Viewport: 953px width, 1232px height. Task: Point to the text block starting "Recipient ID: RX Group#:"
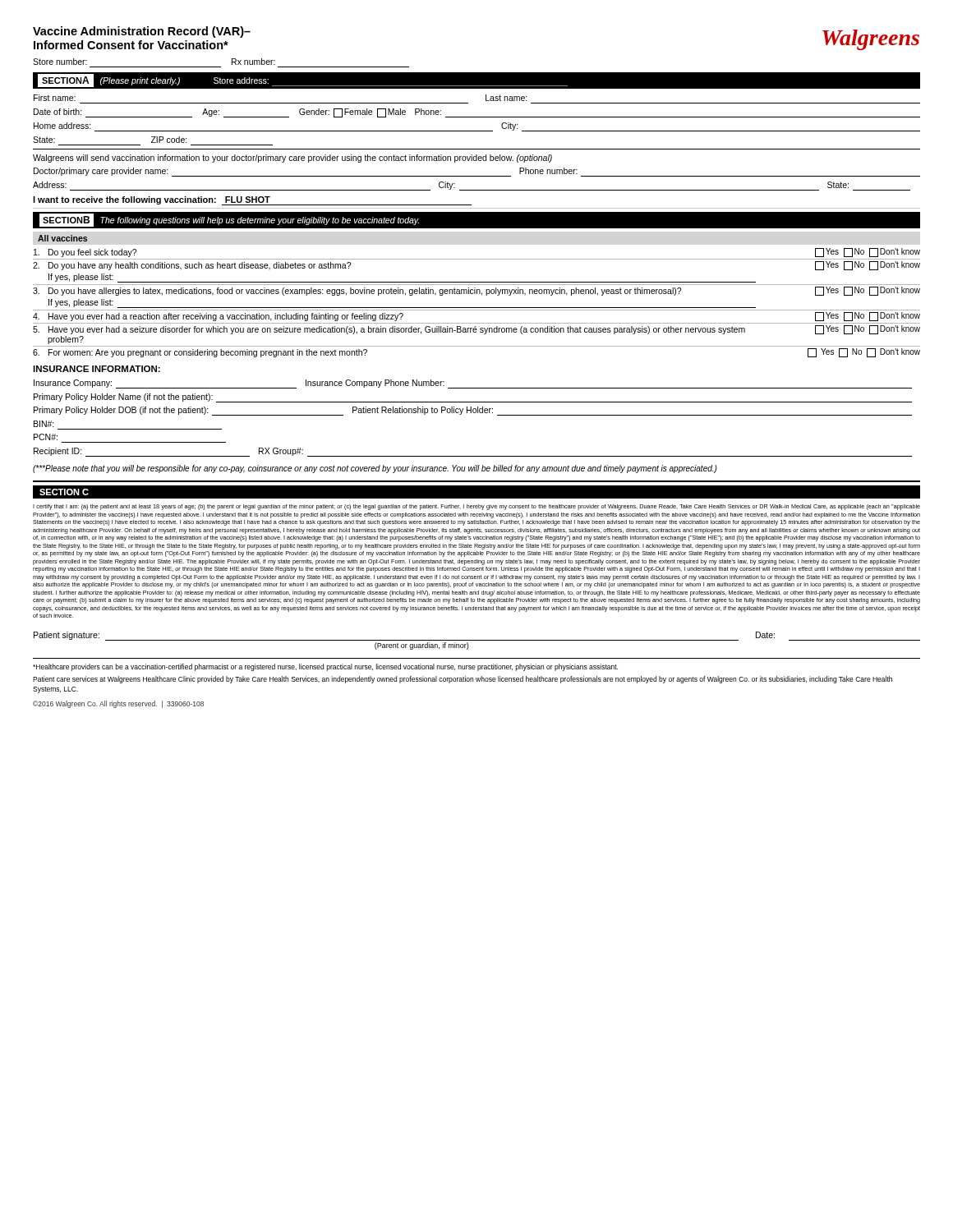(472, 451)
